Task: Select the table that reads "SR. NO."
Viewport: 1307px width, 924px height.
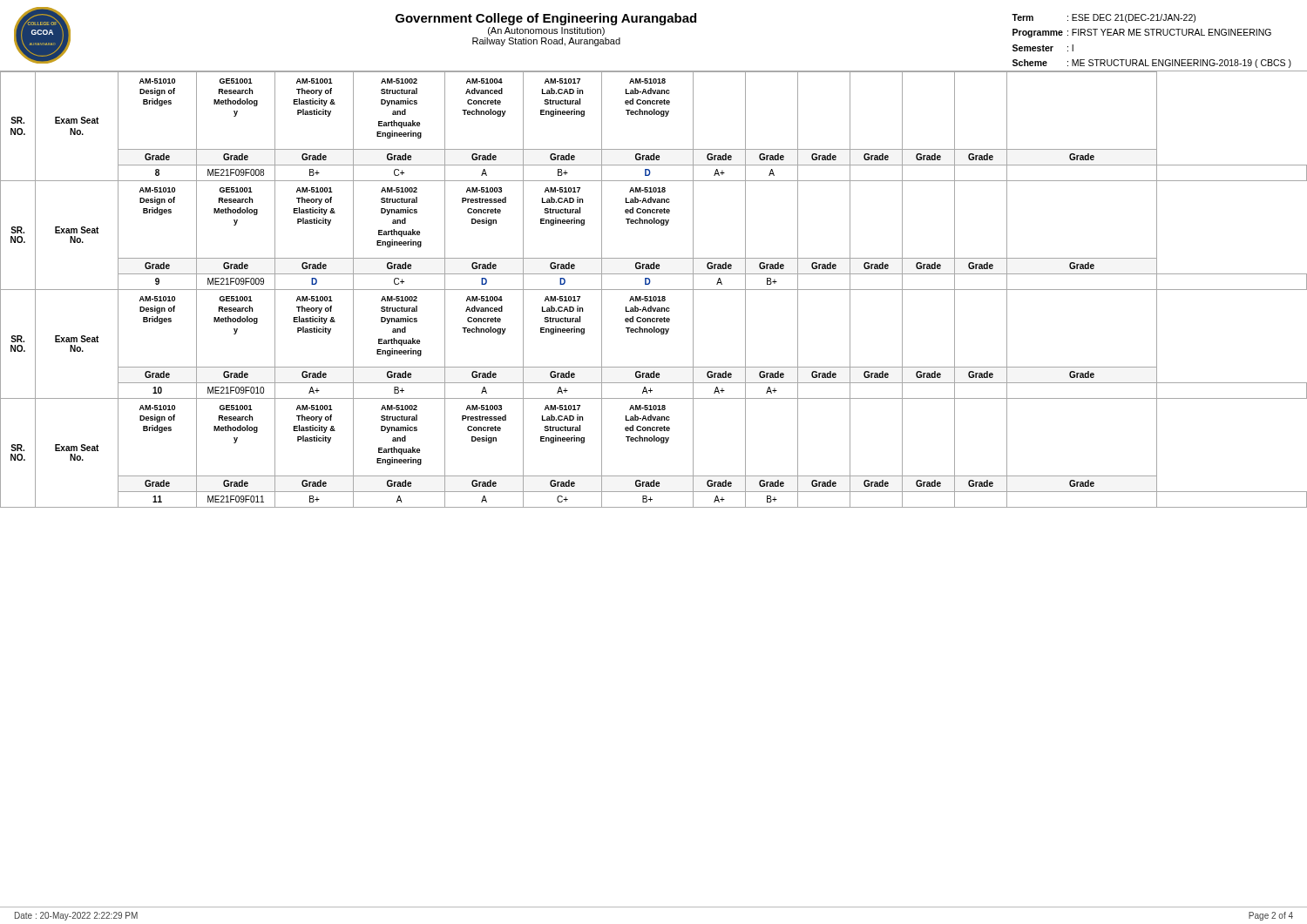Action: point(654,174)
